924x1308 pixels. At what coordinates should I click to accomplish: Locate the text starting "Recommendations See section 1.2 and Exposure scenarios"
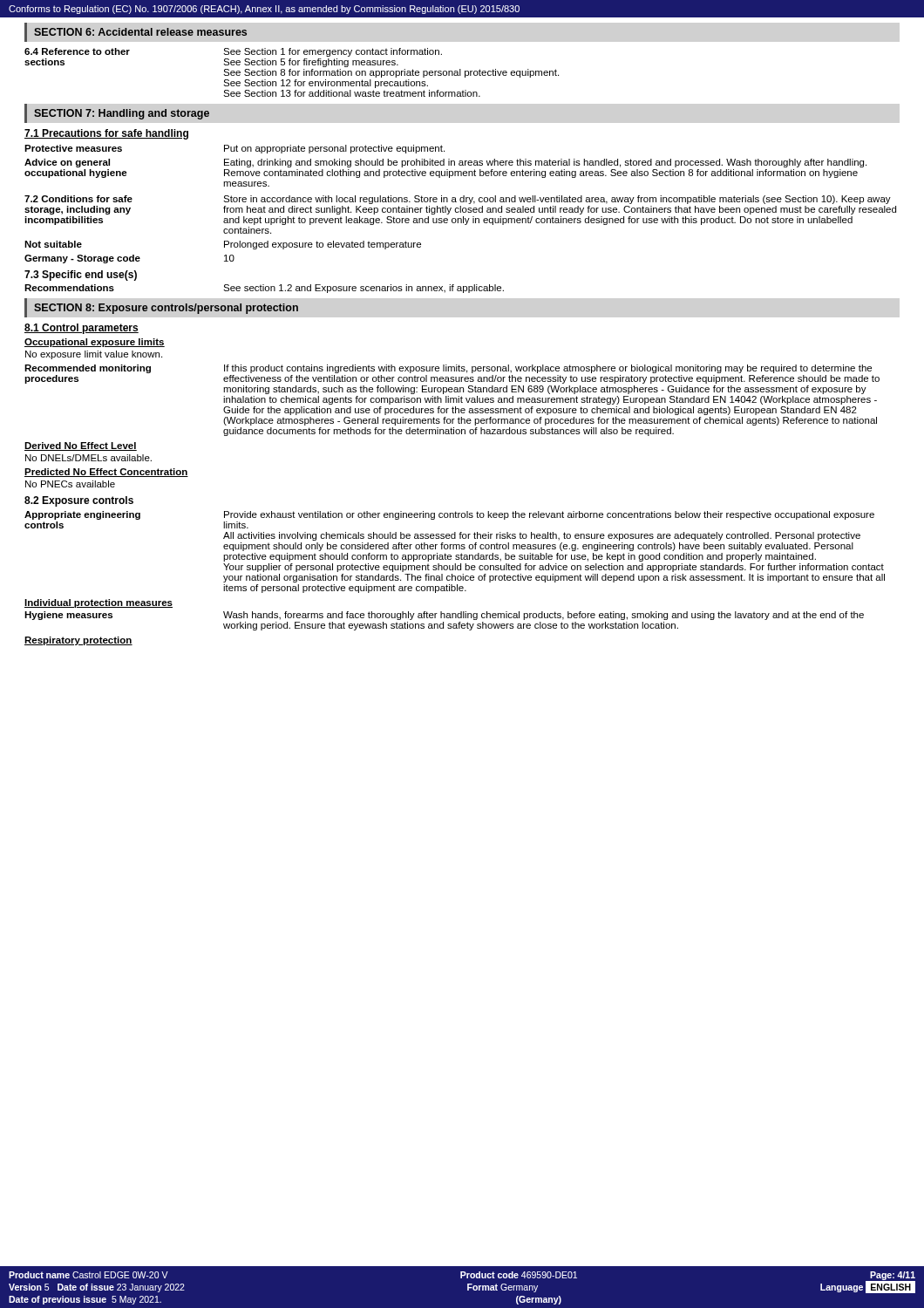click(462, 288)
